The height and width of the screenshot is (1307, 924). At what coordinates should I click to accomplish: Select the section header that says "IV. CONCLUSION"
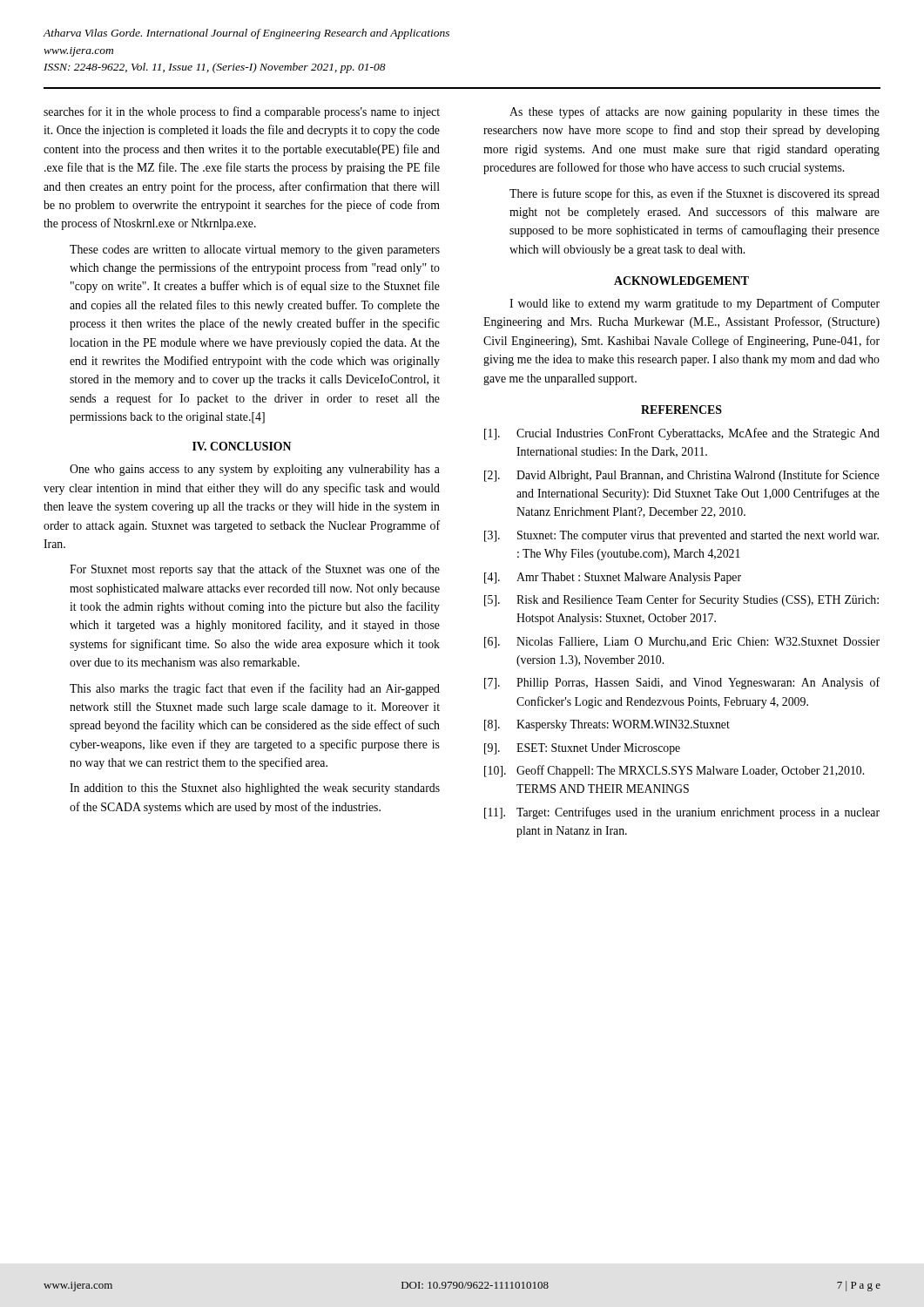pyautogui.click(x=242, y=447)
